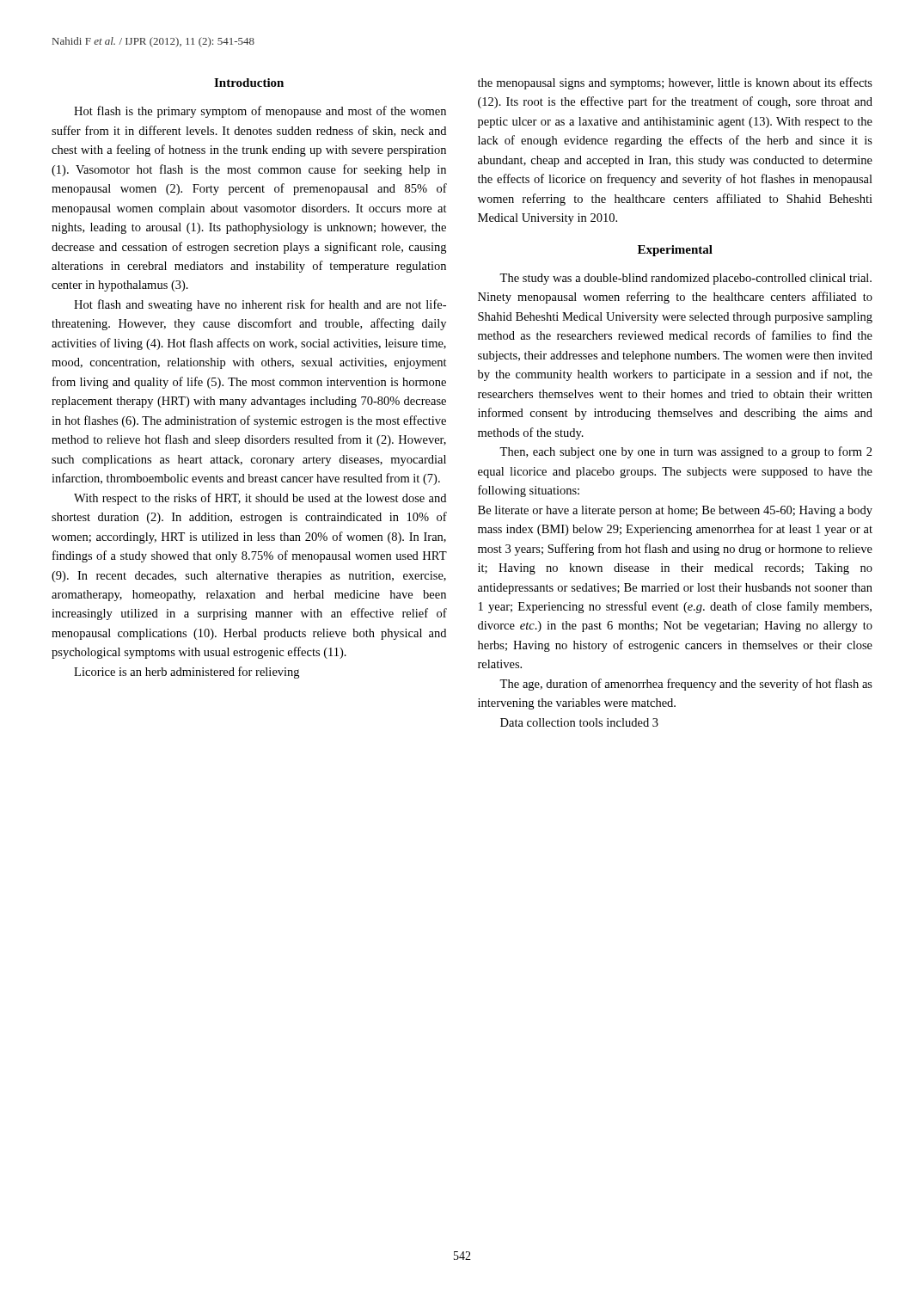Select the text that reads "Data collection tools included 3"
The width and height of the screenshot is (924, 1290).
tap(579, 722)
